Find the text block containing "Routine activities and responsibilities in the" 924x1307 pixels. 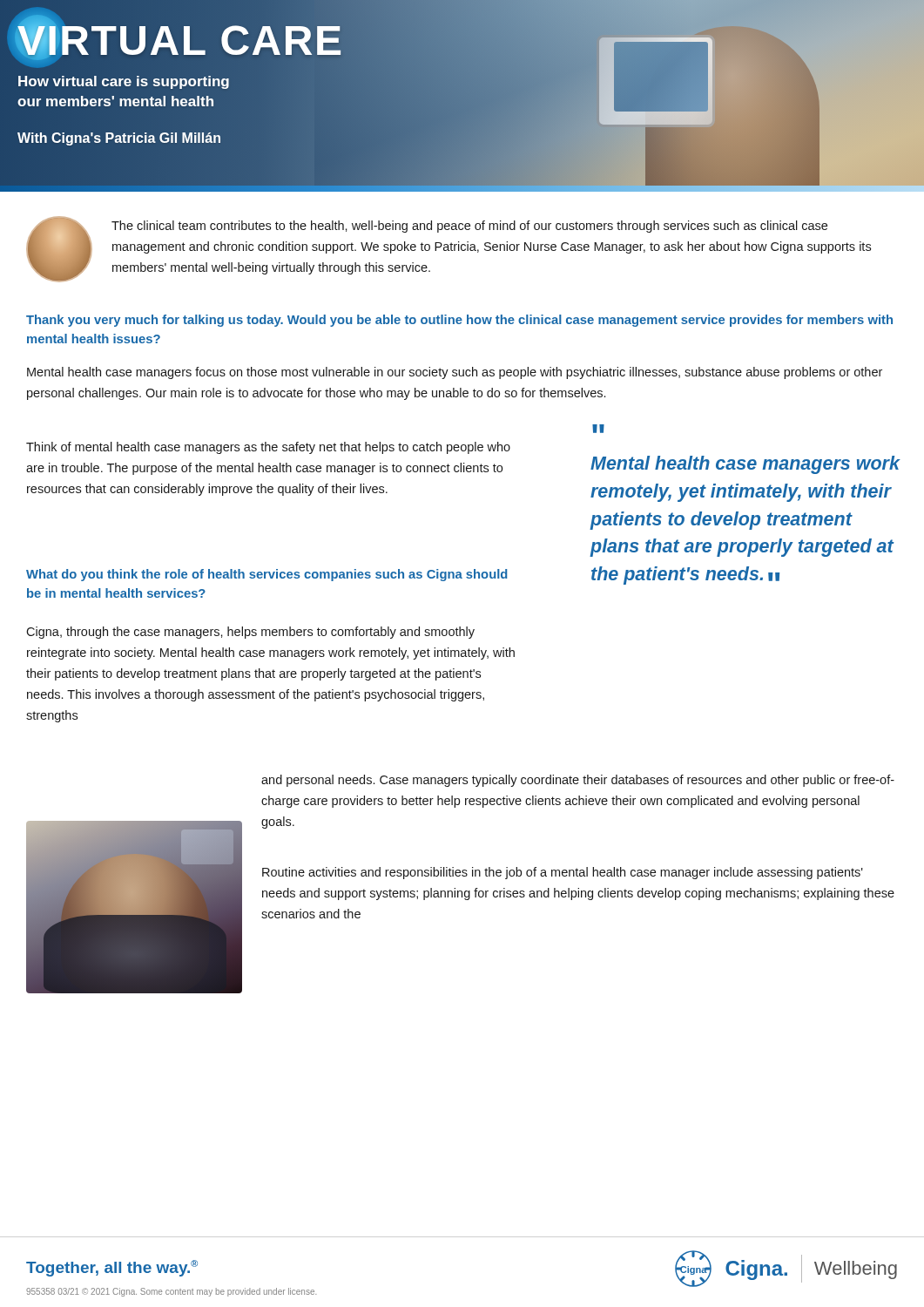point(578,893)
